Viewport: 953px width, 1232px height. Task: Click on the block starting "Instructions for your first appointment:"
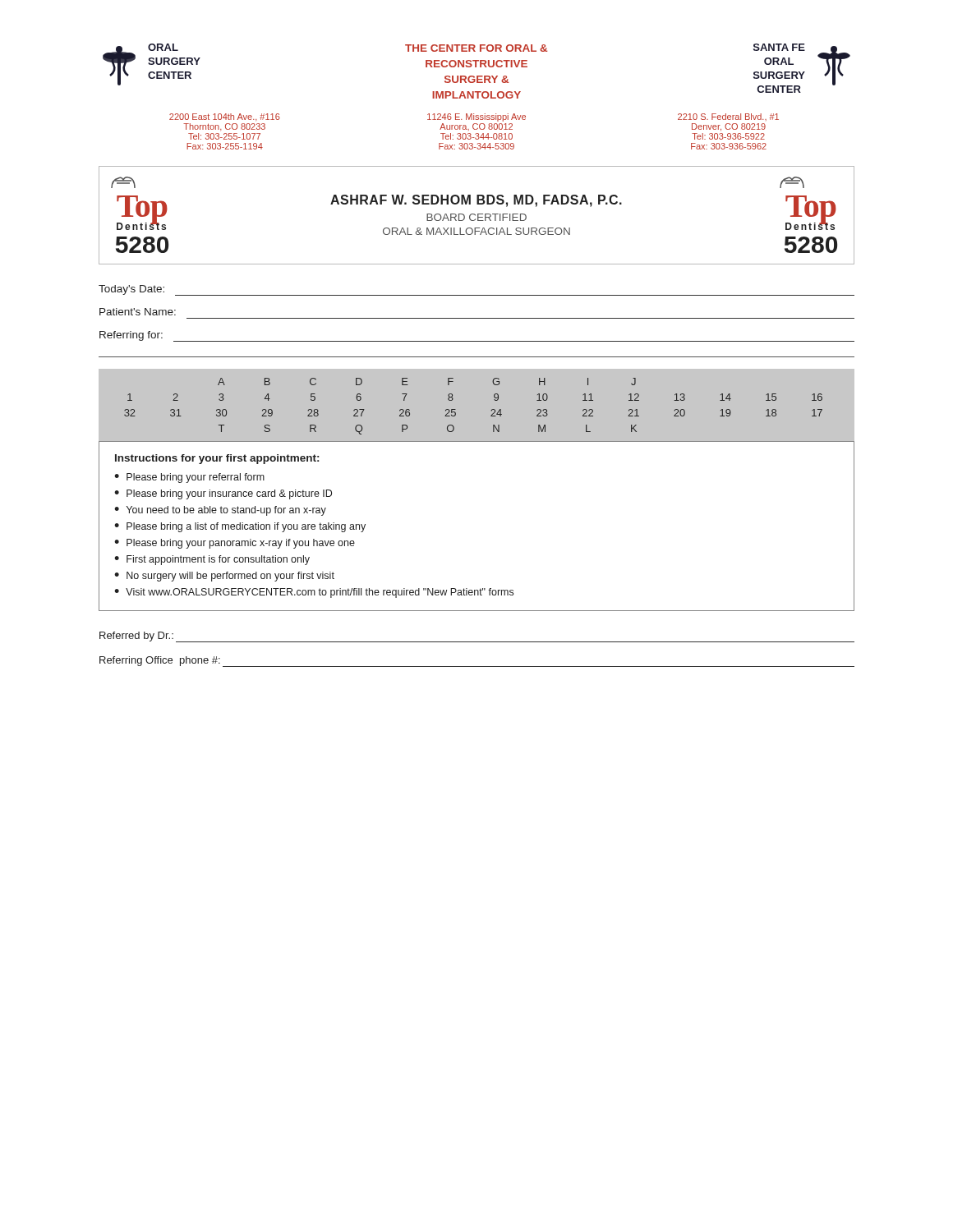pyautogui.click(x=217, y=459)
